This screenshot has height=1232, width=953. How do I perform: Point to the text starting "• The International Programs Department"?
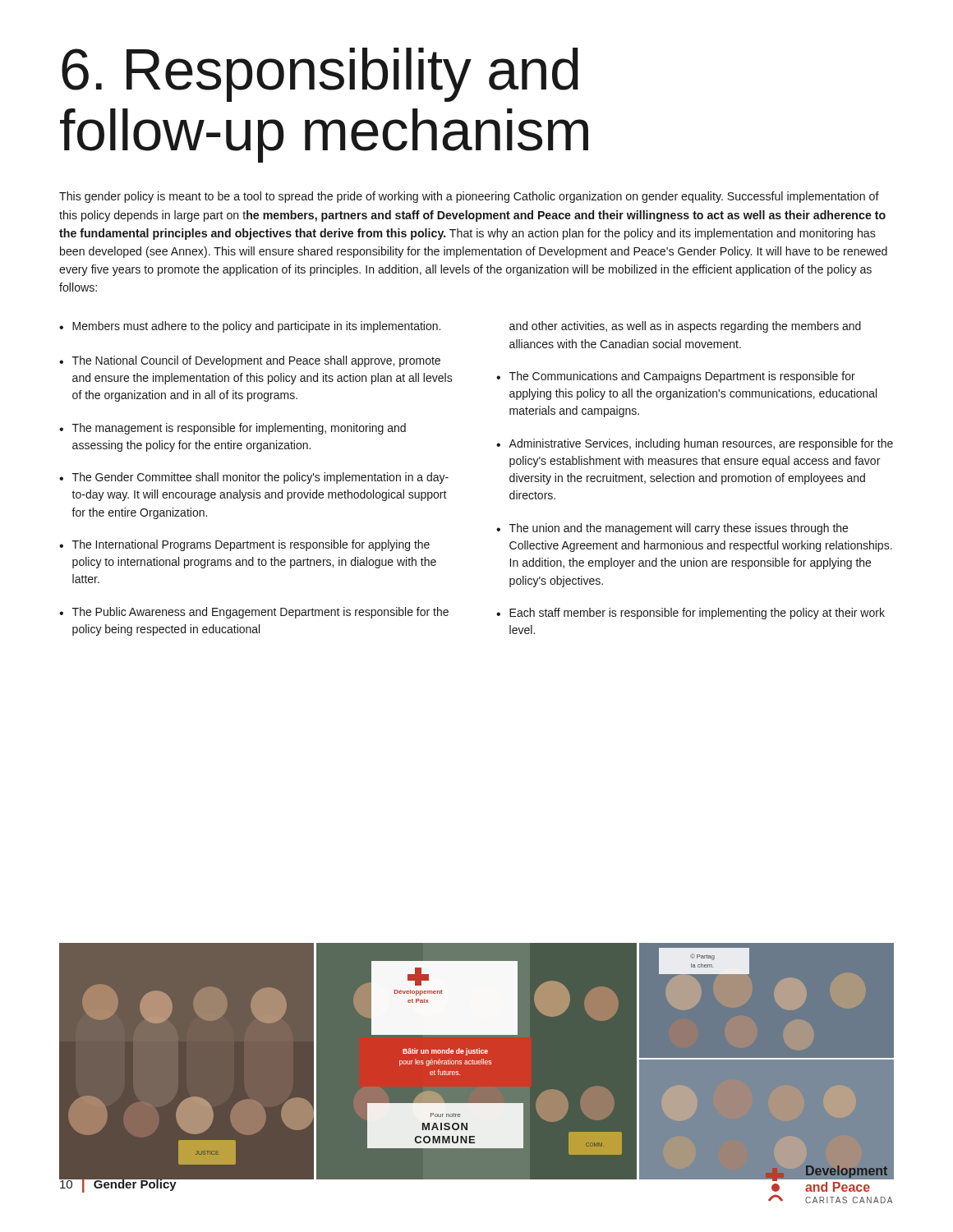(258, 562)
